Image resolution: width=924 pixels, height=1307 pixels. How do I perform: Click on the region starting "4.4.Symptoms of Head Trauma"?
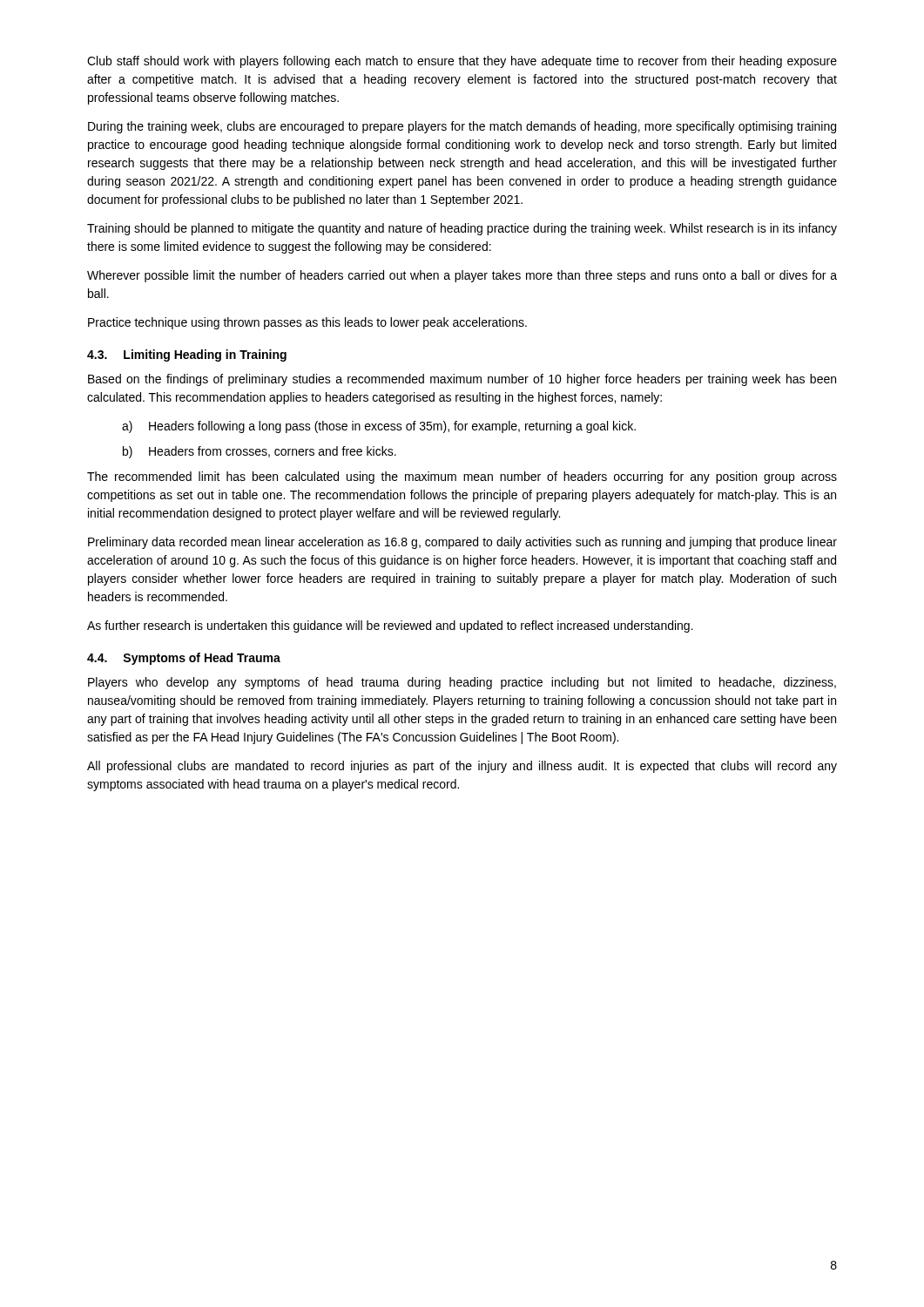tap(184, 658)
